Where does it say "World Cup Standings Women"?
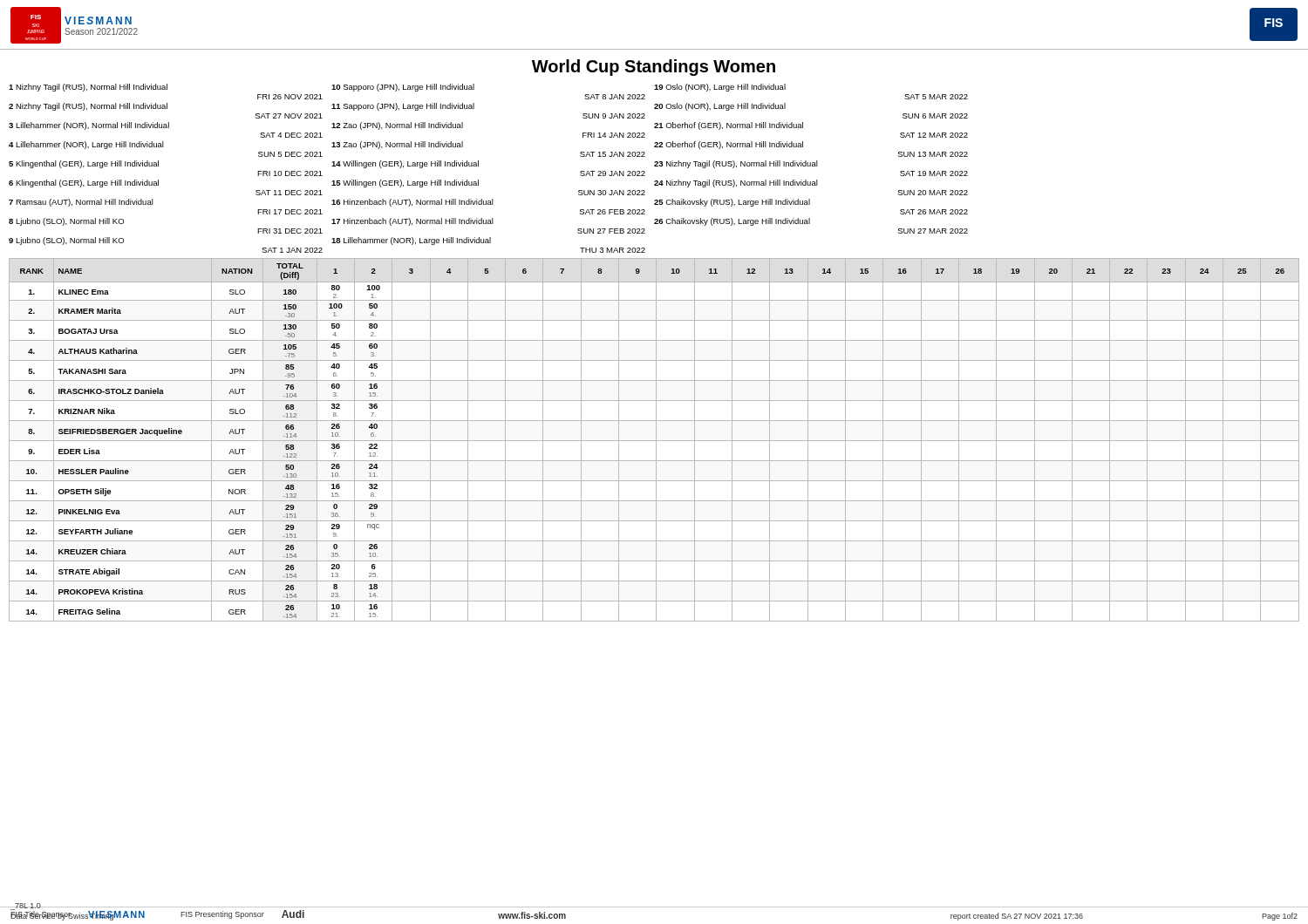 click(654, 66)
